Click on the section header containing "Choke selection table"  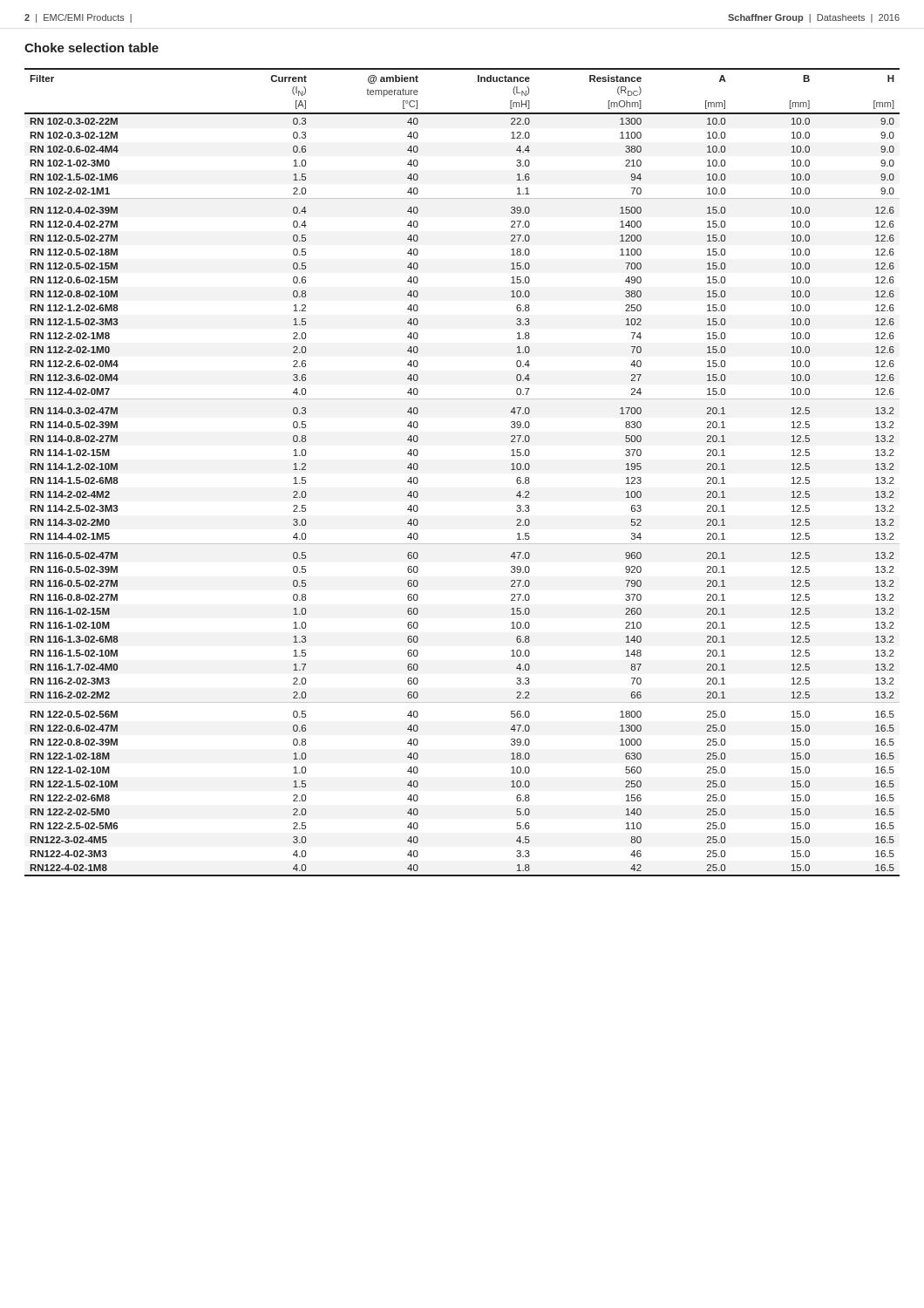pos(92,48)
